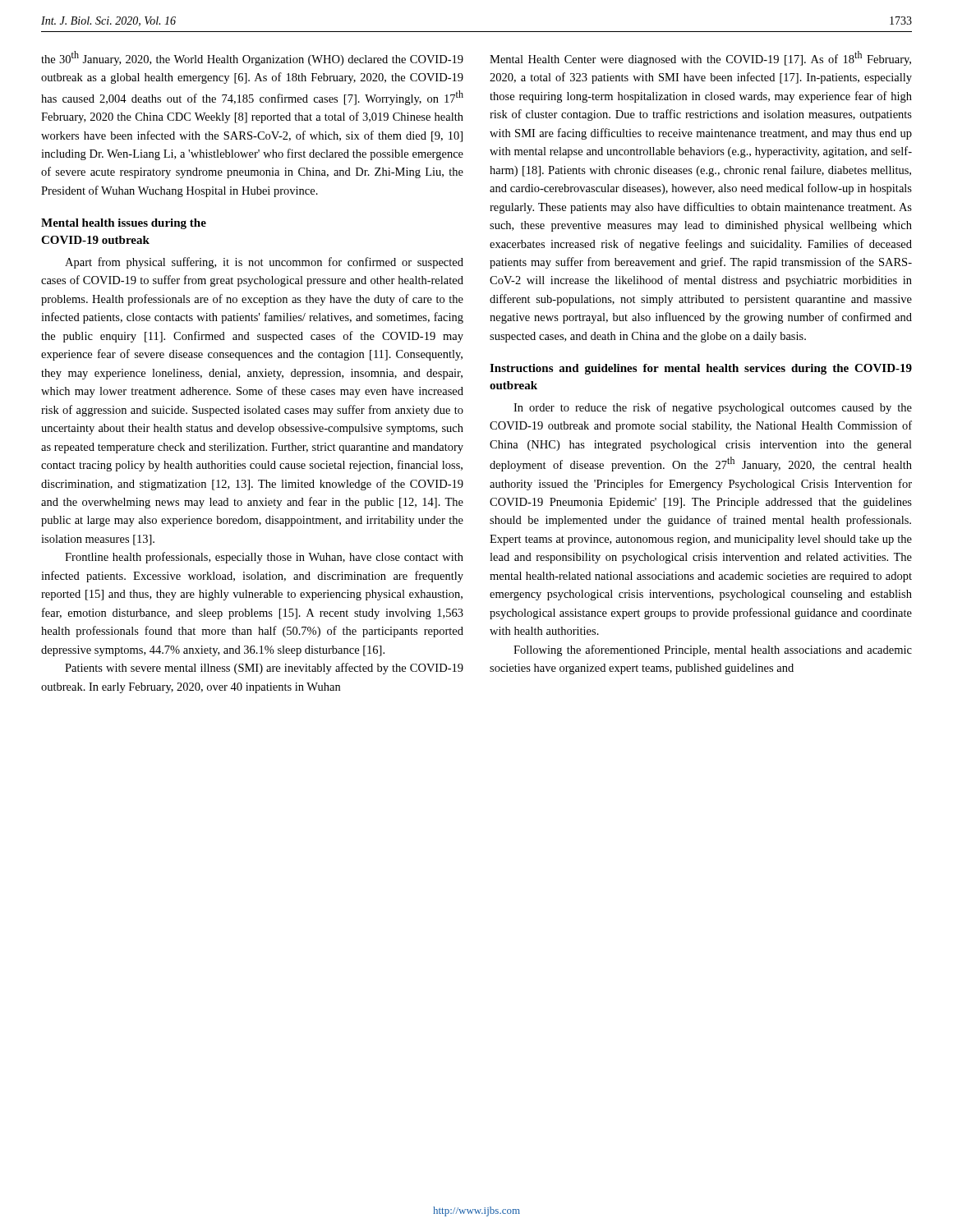Navigate to the passage starting "Instructions and guidelines"
The width and height of the screenshot is (953, 1232).
coord(701,377)
